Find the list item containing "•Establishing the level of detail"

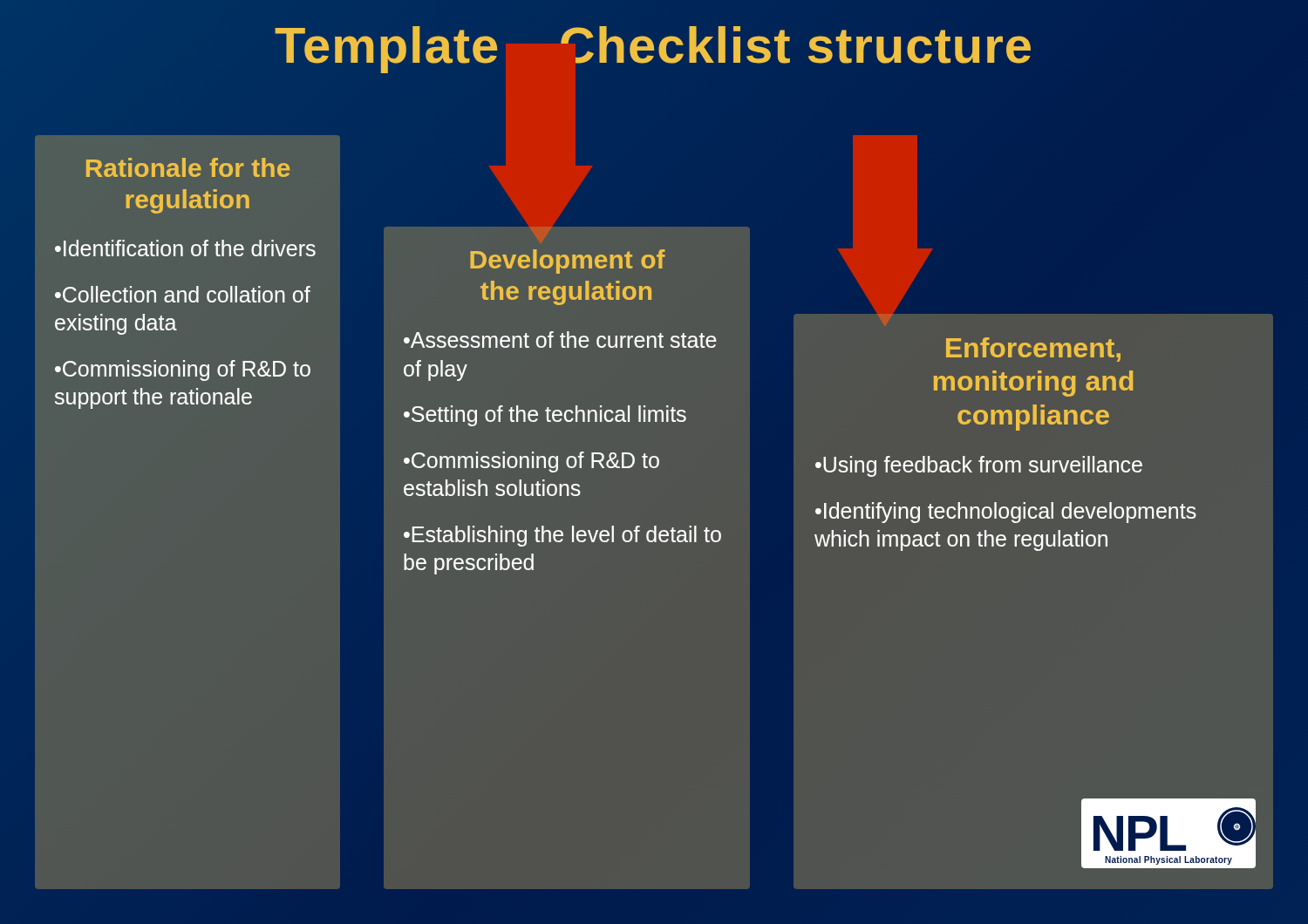pos(562,548)
